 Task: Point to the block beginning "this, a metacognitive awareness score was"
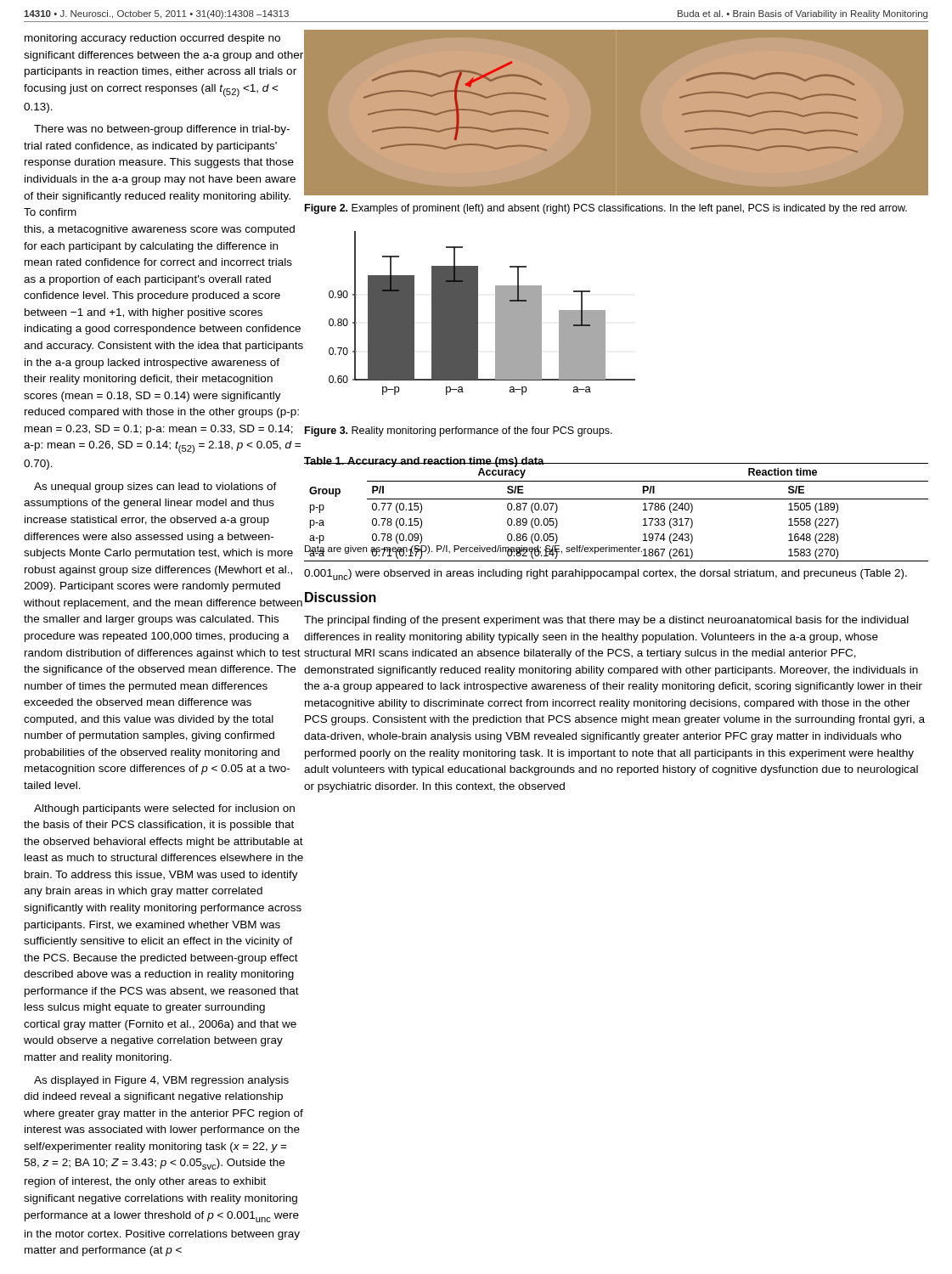click(x=164, y=740)
